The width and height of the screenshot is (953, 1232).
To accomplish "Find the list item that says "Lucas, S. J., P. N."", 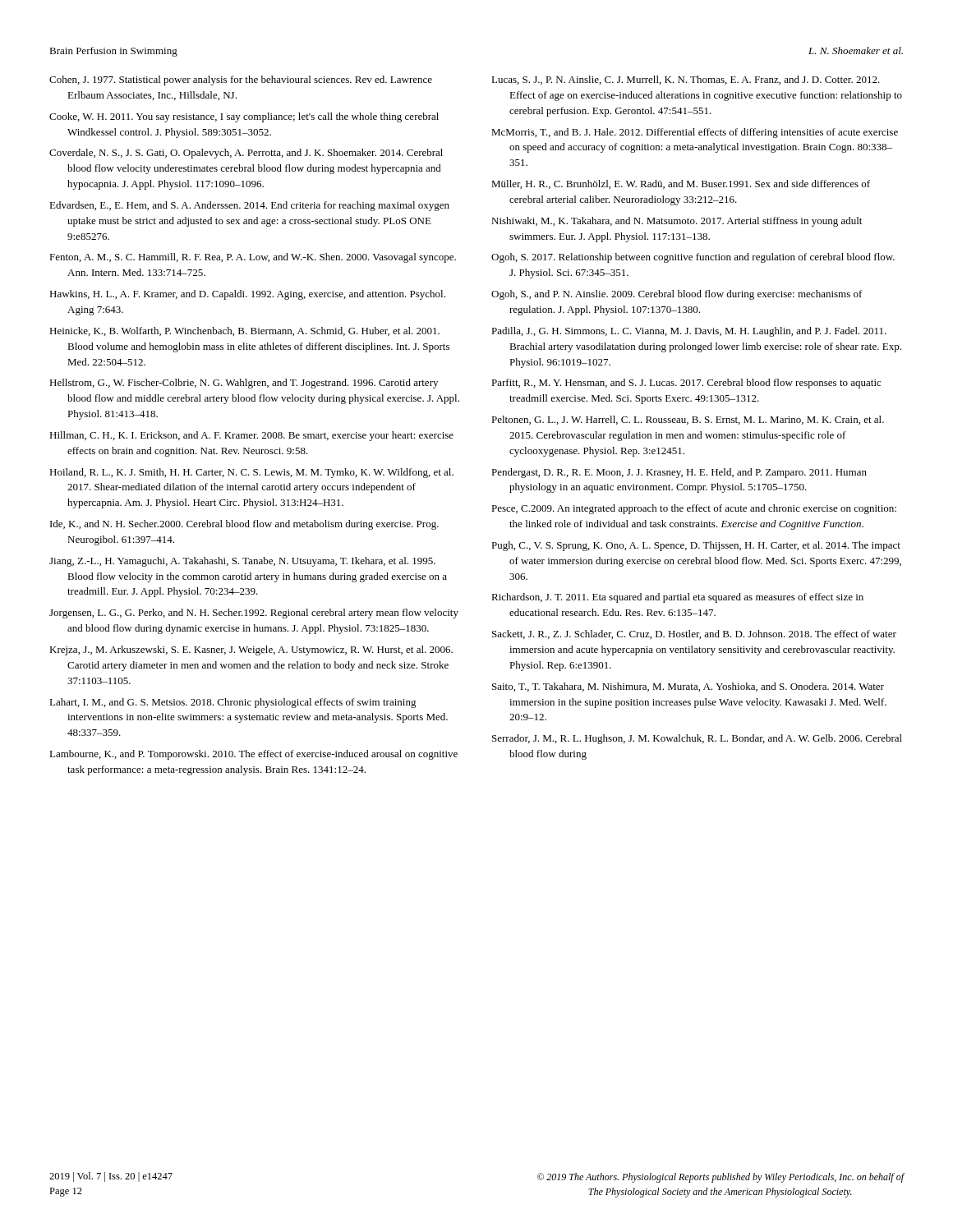I will (x=697, y=95).
